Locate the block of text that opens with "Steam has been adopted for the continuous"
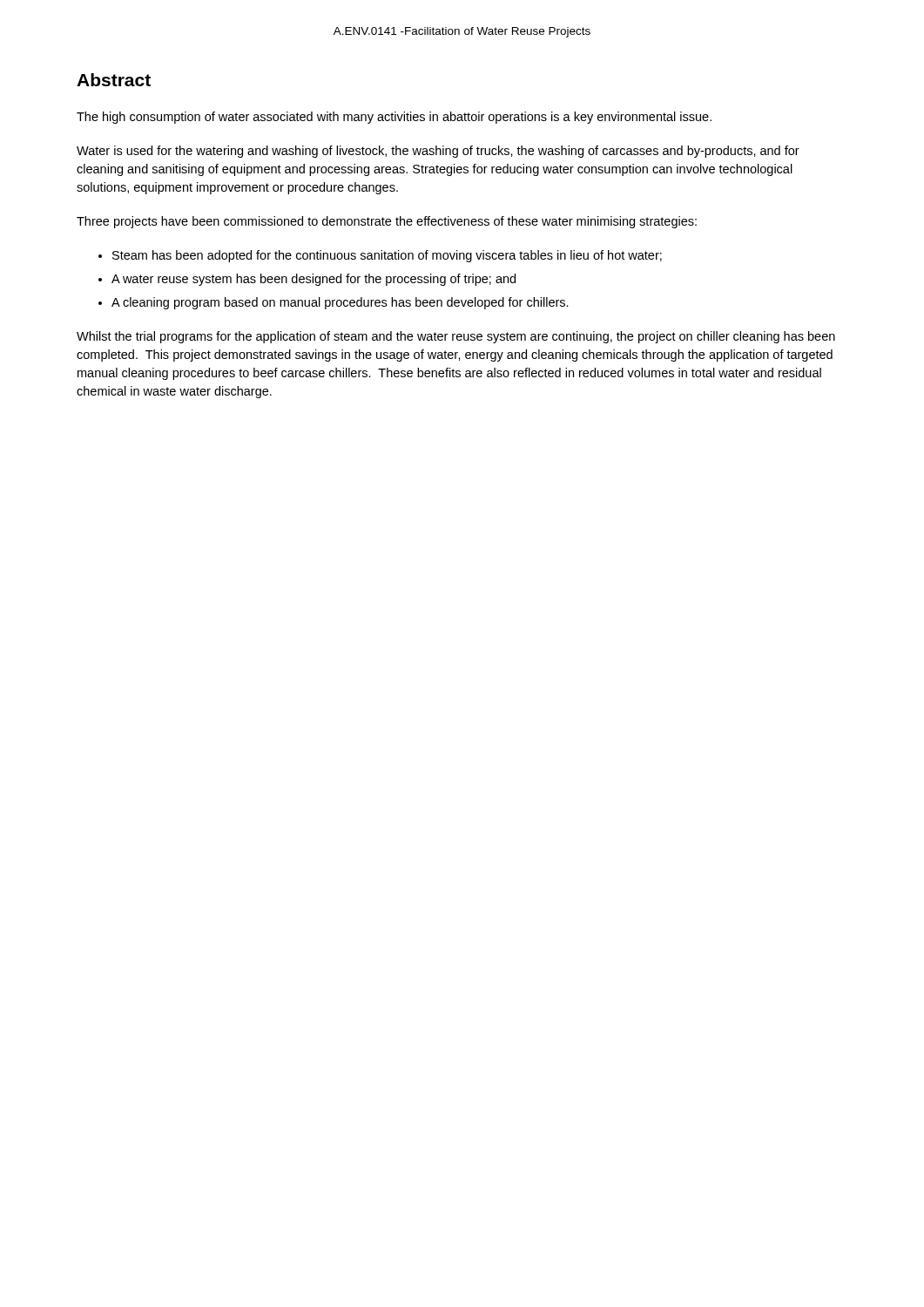The image size is (924, 1307). pyautogui.click(x=387, y=255)
